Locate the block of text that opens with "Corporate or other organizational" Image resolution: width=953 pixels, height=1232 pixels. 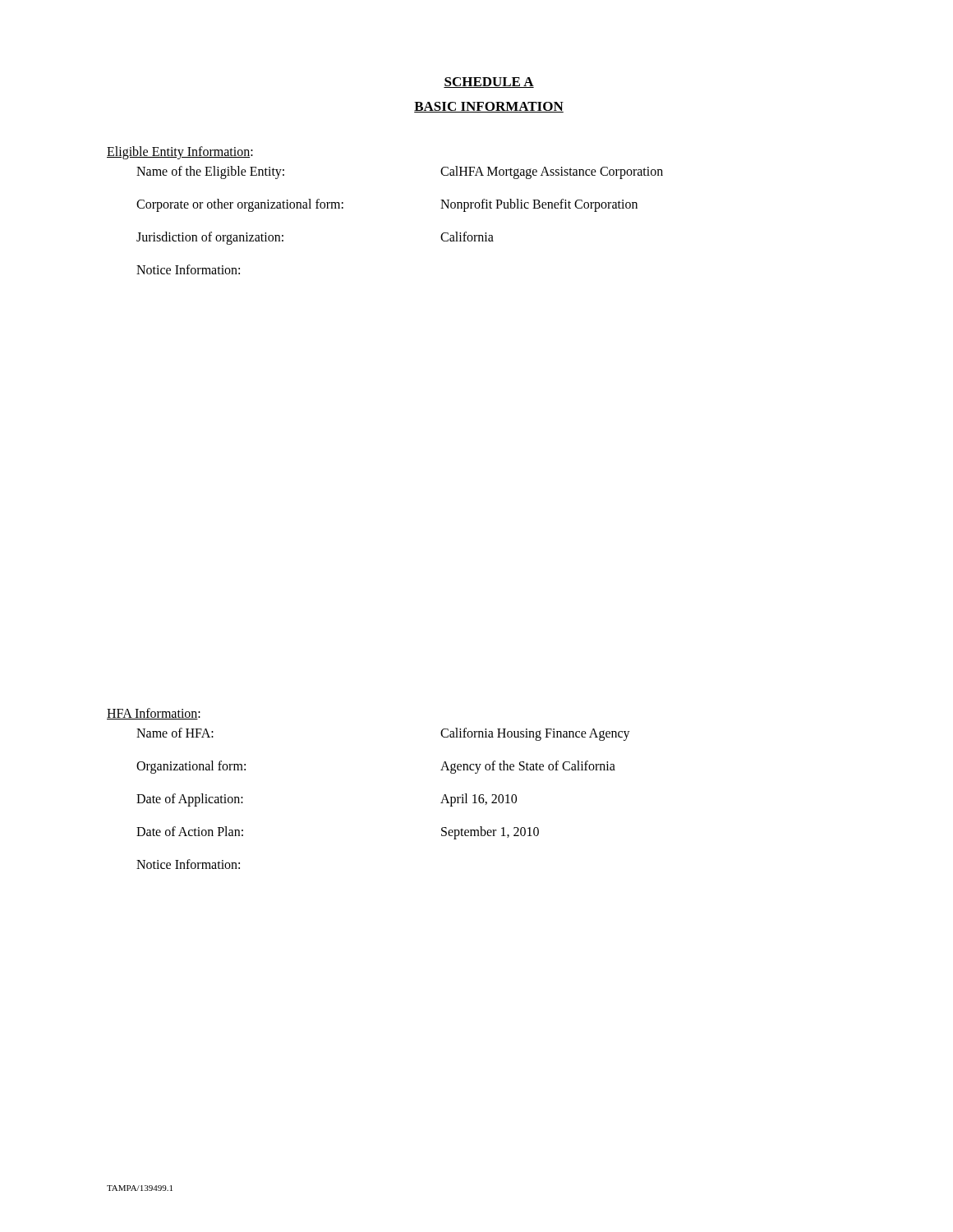pyautogui.click(x=489, y=205)
